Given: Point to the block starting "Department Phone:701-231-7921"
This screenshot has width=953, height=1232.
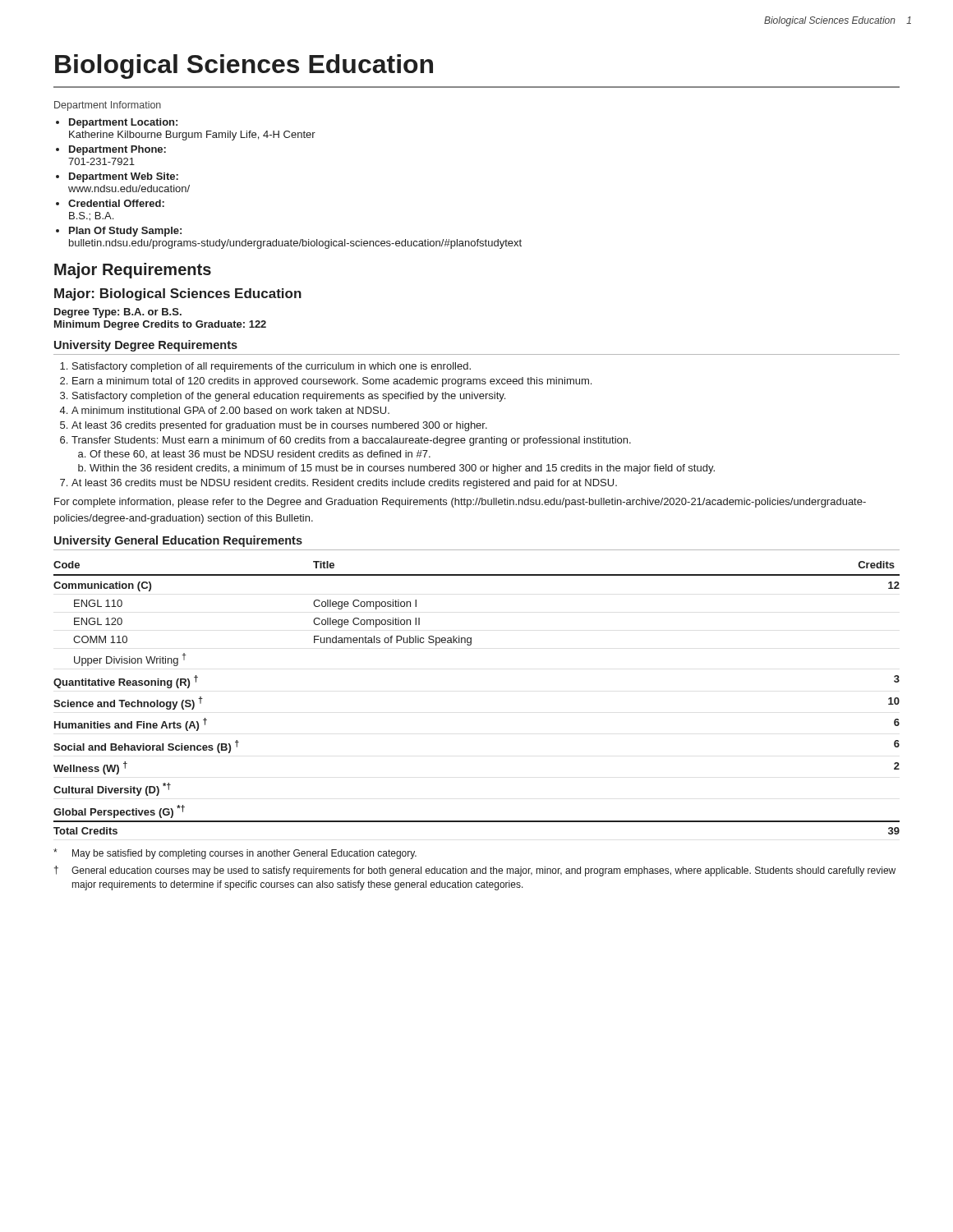Looking at the screenshot, I should [x=117, y=155].
